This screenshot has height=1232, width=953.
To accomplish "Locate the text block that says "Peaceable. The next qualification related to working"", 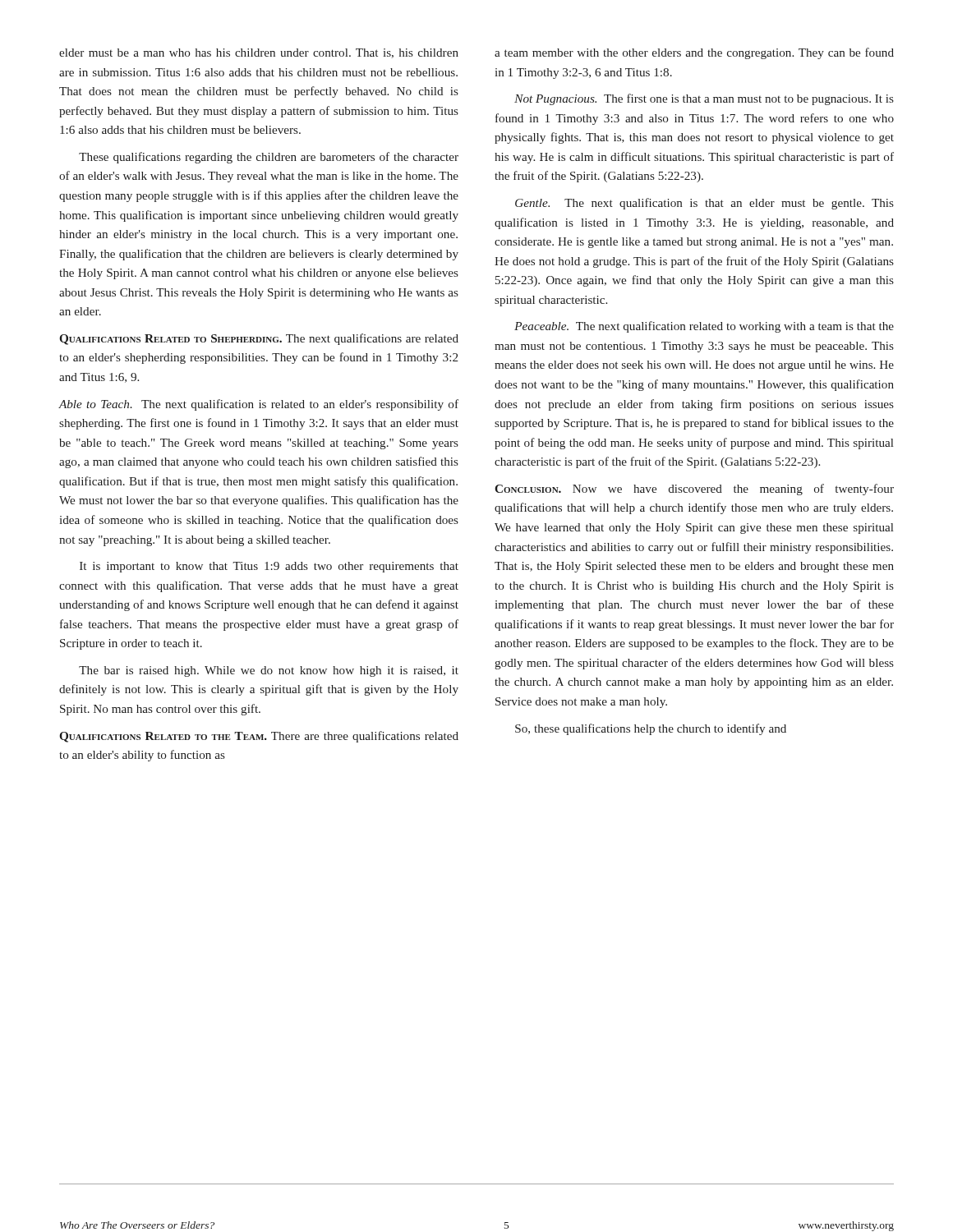I will coord(694,394).
